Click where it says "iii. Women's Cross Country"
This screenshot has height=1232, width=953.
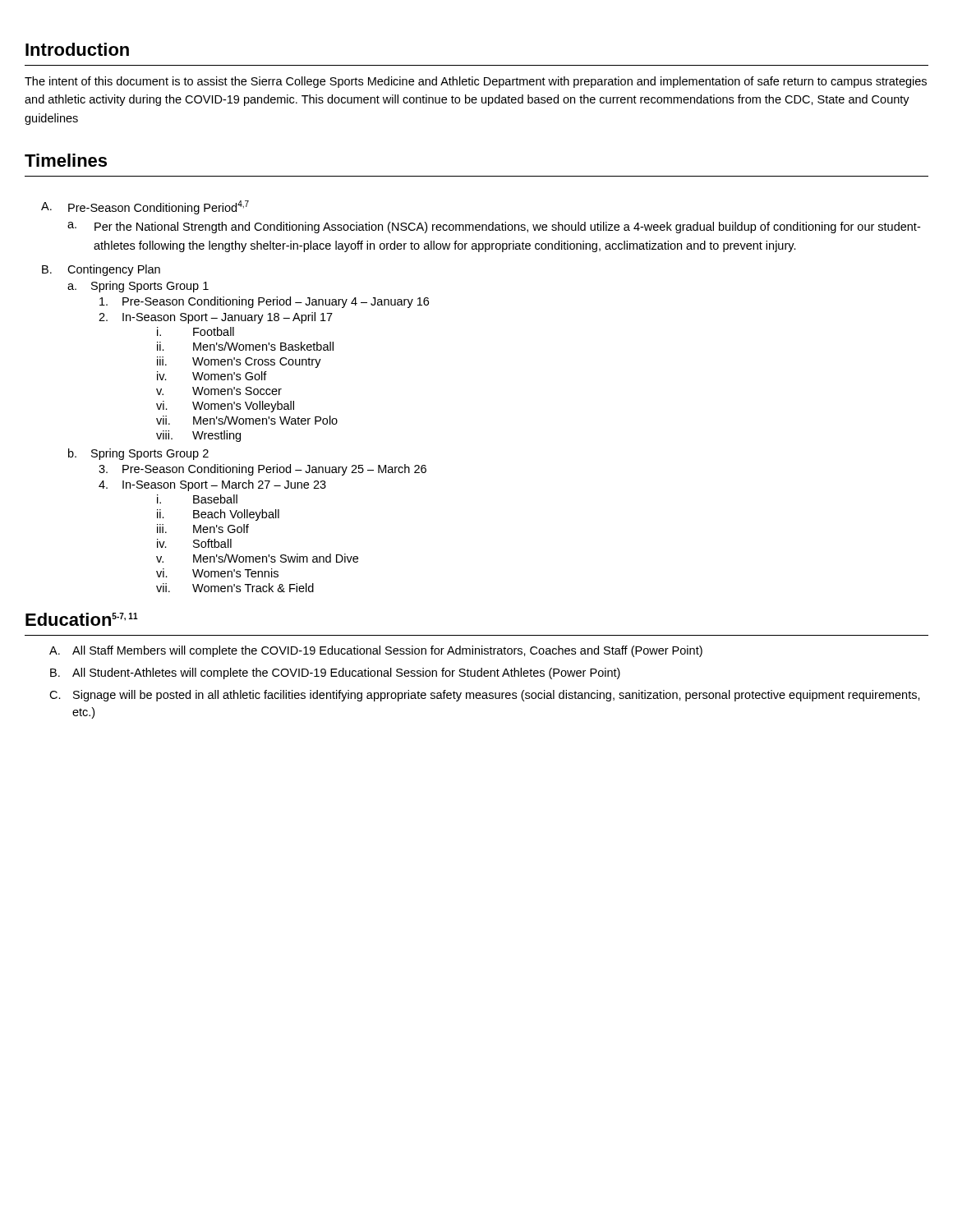pyautogui.click(x=239, y=362)
